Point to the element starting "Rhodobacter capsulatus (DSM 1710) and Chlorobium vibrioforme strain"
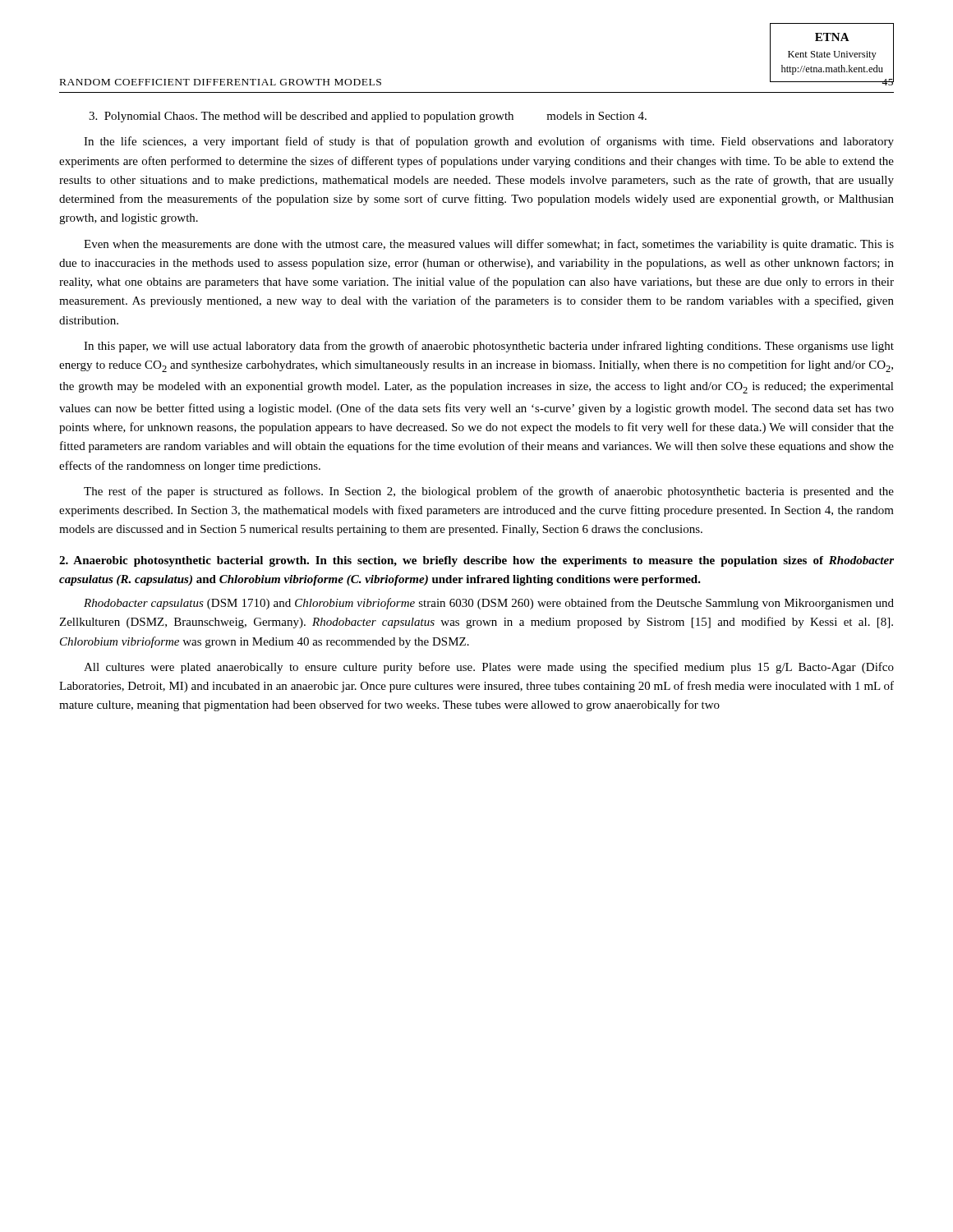953x1232 pixels. click(476, 622)
